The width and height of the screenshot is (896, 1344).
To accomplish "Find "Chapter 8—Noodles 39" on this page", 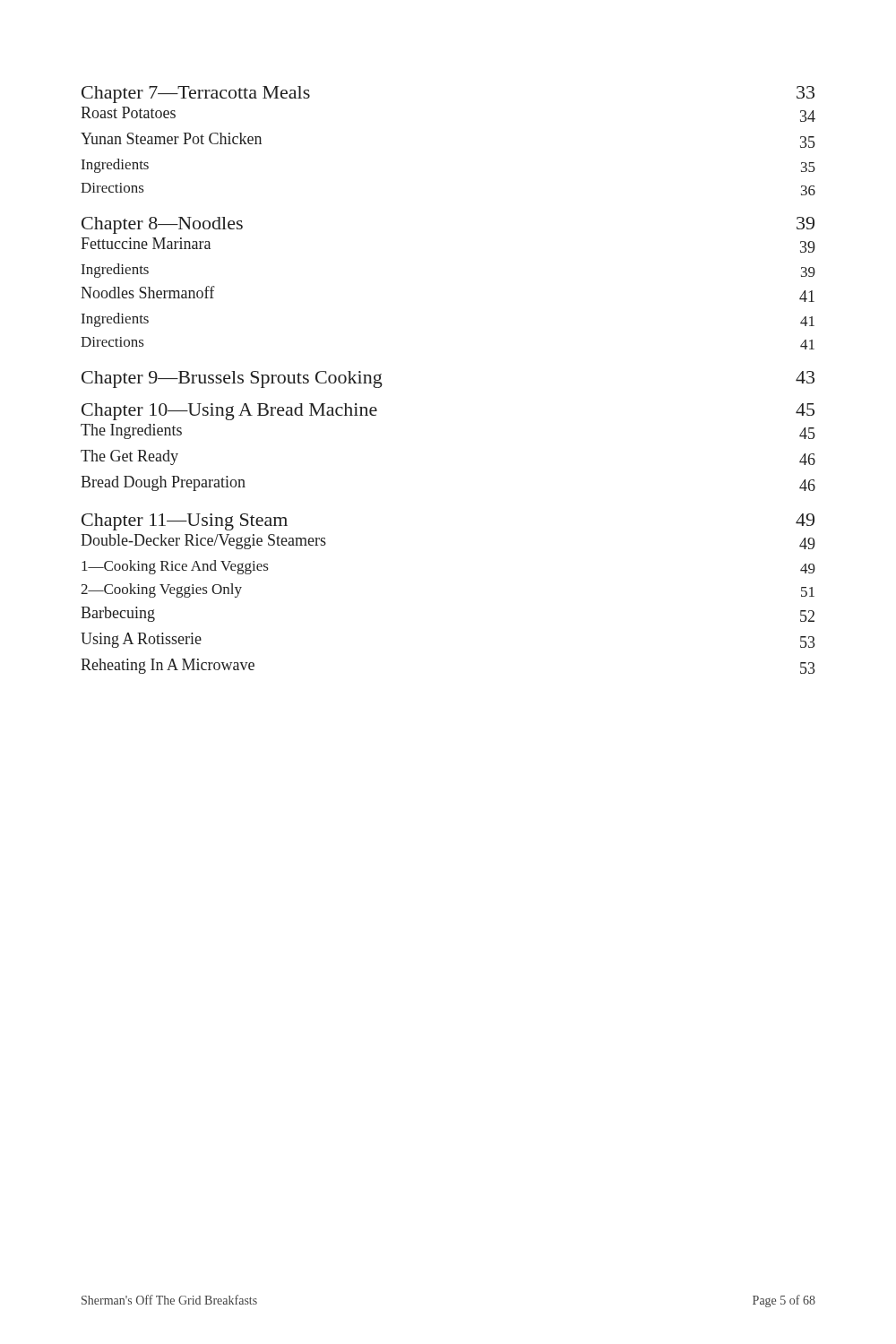I will 170,224.
